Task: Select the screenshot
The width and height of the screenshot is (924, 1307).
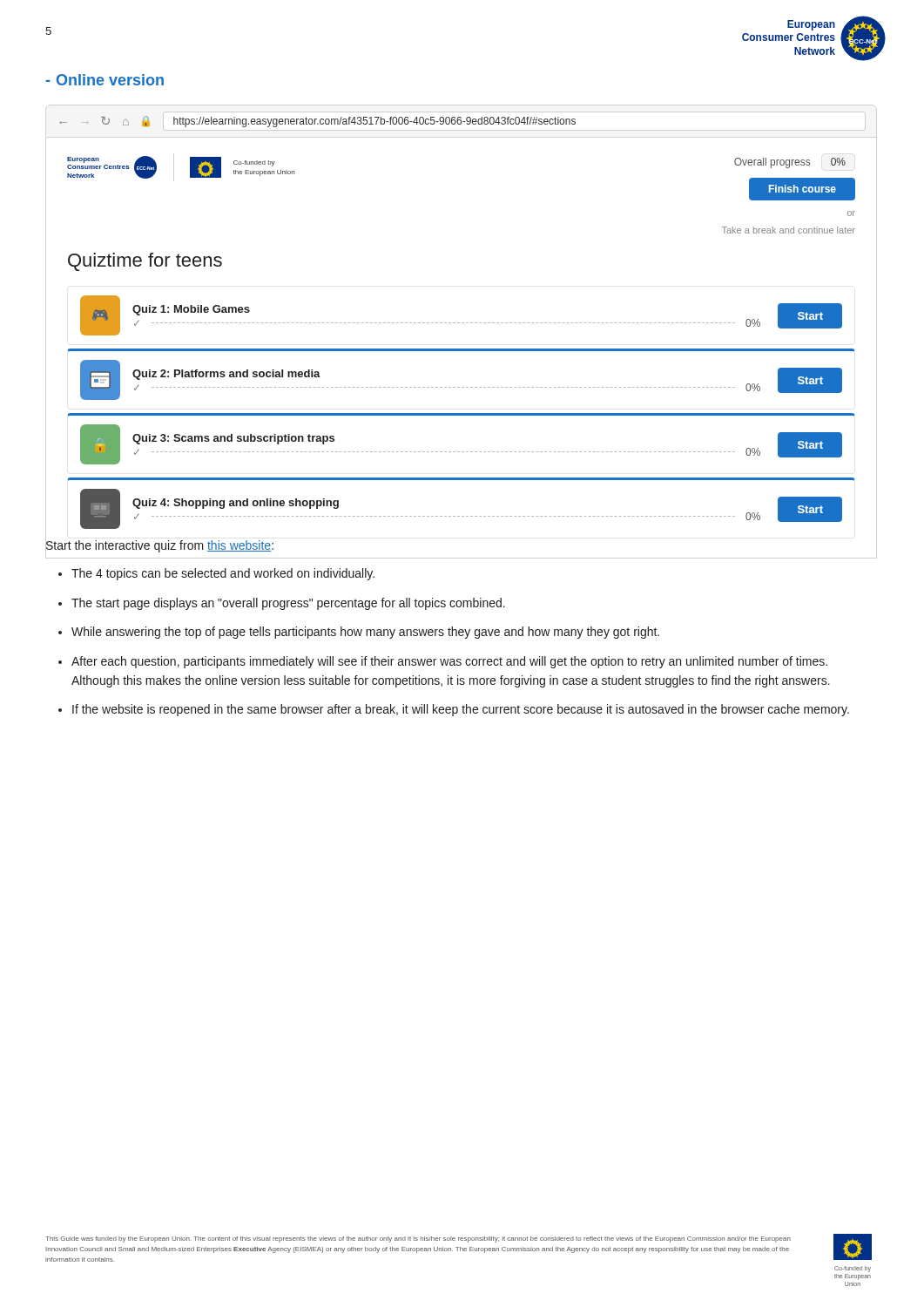Action: pyautogui.click(x=461, y=332)
